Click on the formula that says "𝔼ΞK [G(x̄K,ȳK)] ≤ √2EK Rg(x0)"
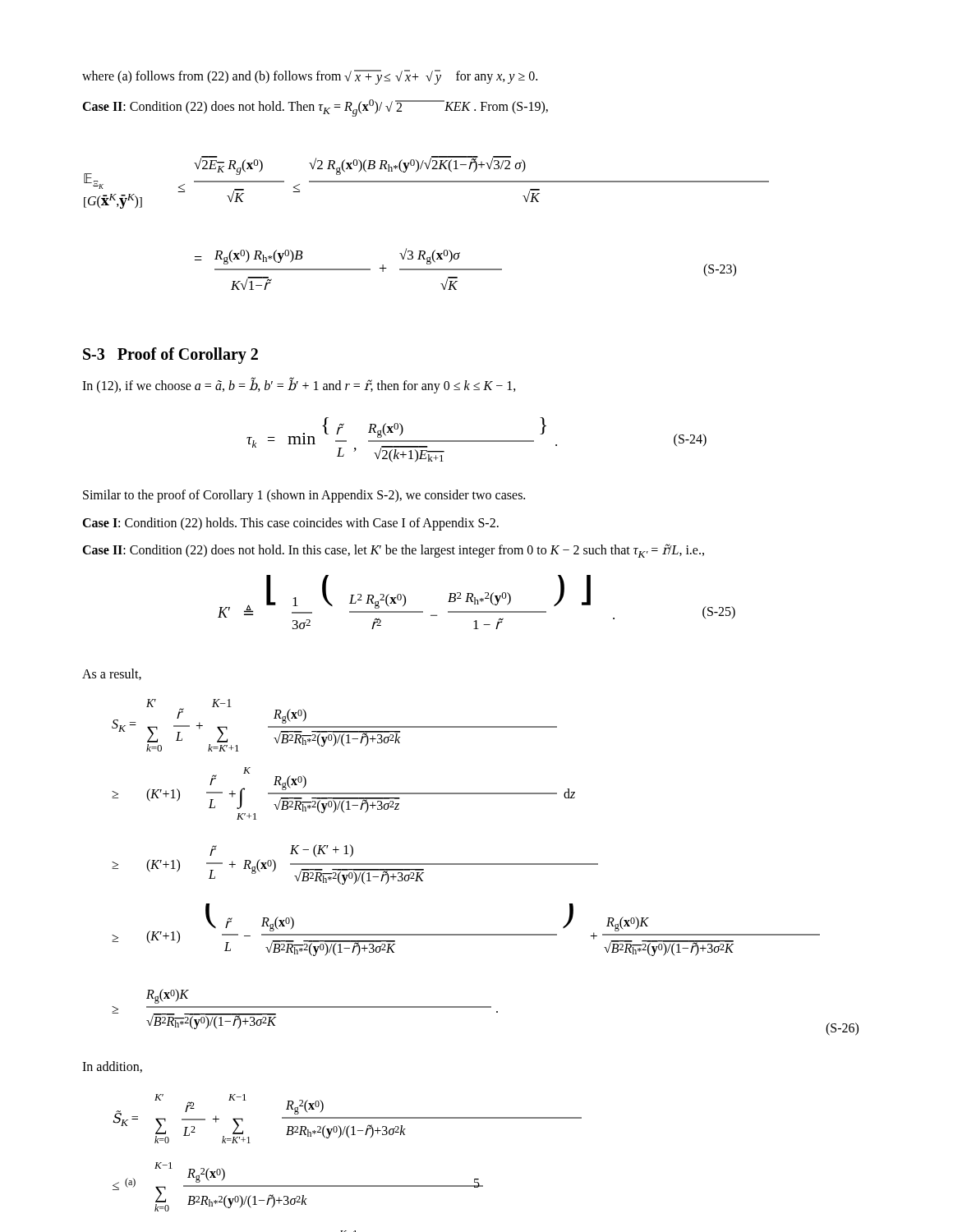 (426, 182)
